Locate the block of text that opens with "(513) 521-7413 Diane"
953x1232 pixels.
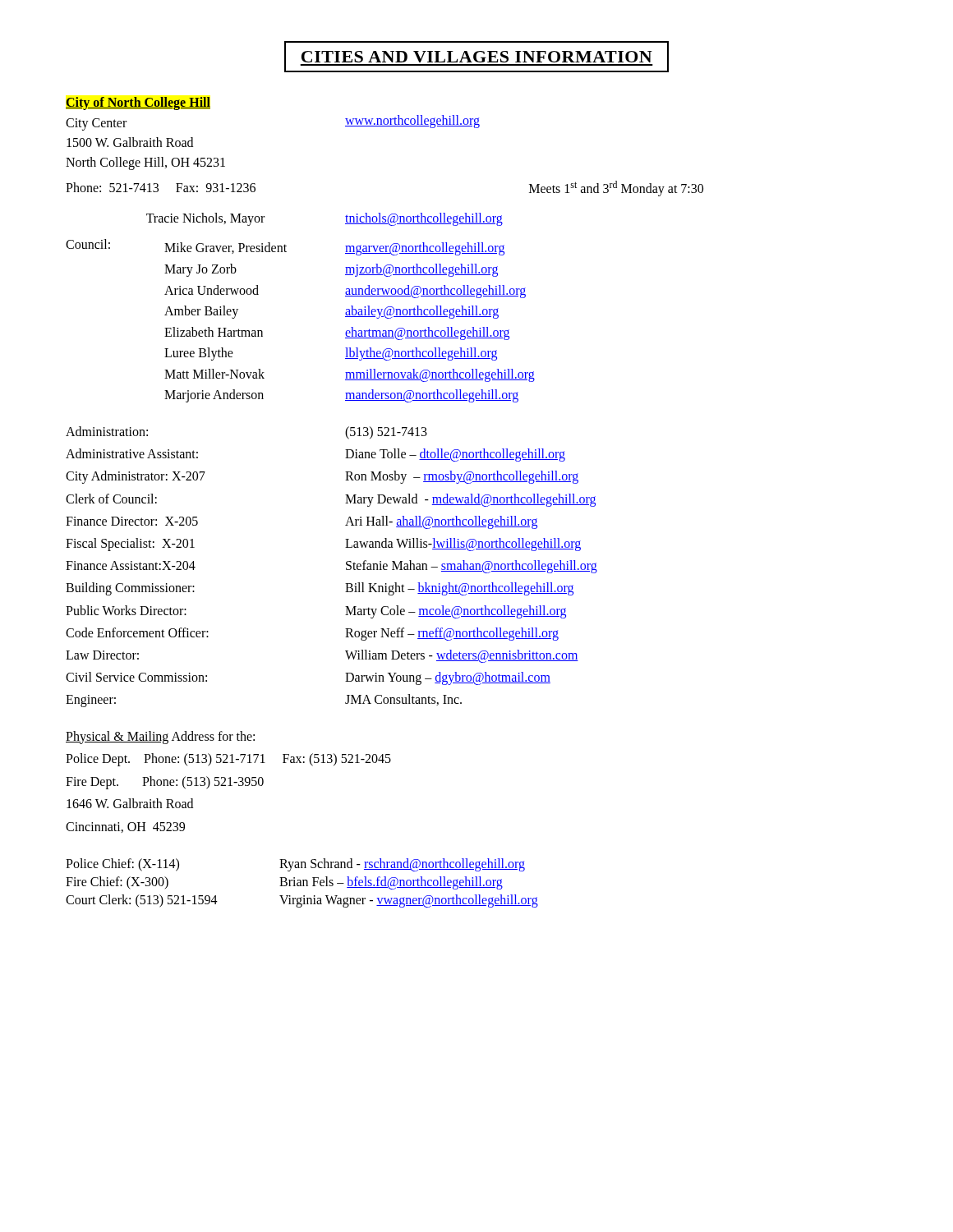[386, 433]
